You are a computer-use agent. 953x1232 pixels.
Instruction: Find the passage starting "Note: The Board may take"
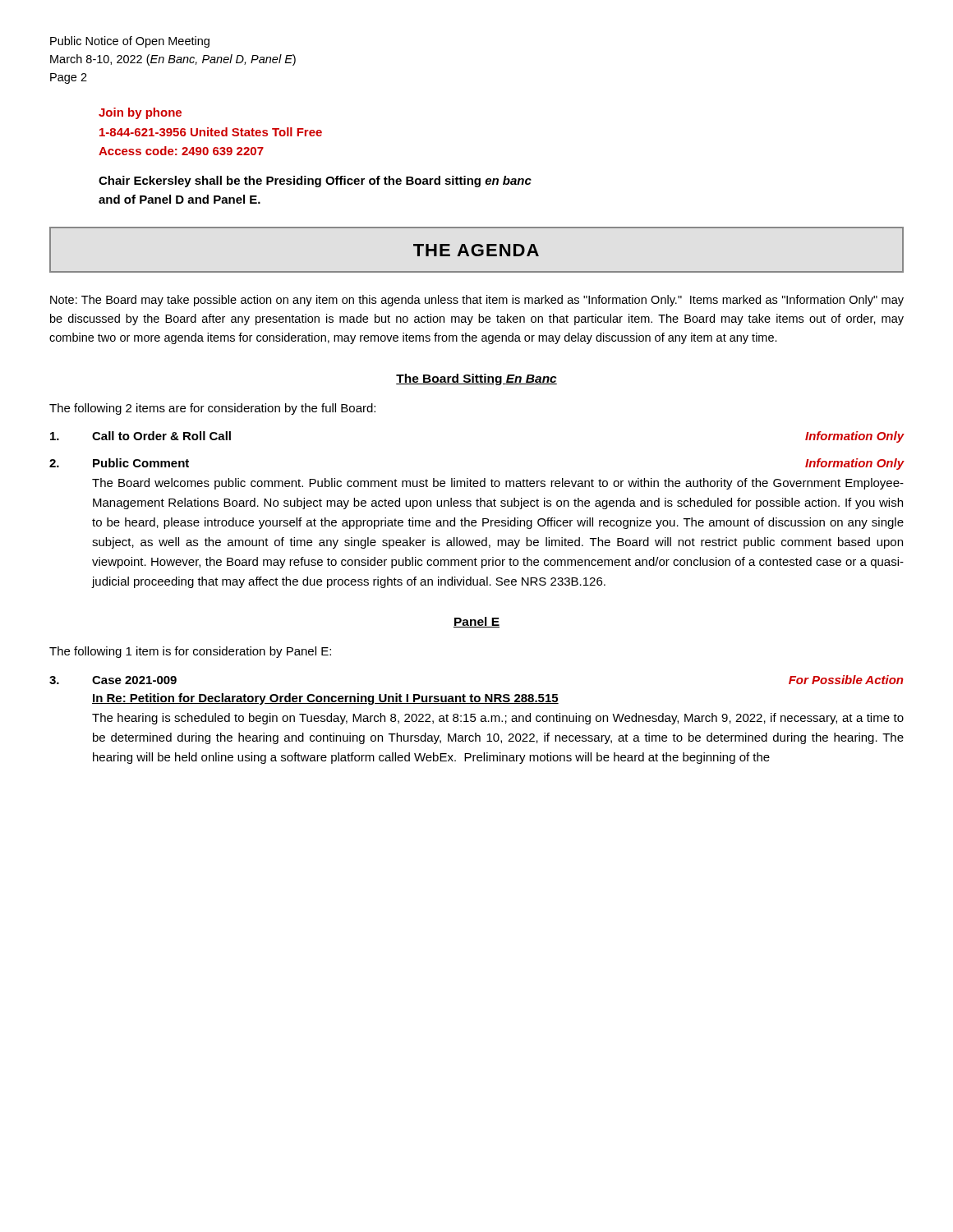476,319
